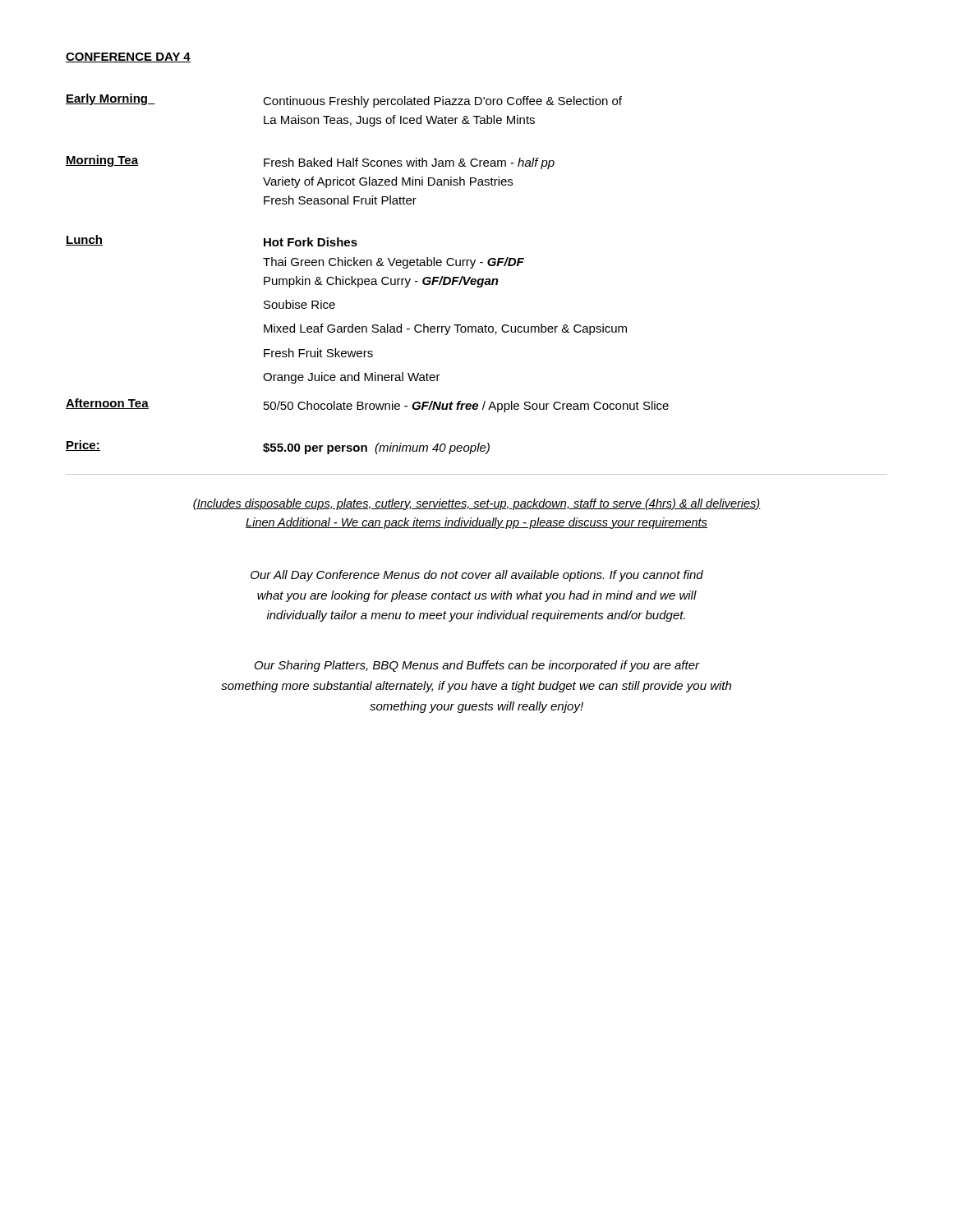Click the passage that begins "50/50 Chocolate Brownie"
The image size is (953, 1232).
pyautogui.click(x=466, y=405)
